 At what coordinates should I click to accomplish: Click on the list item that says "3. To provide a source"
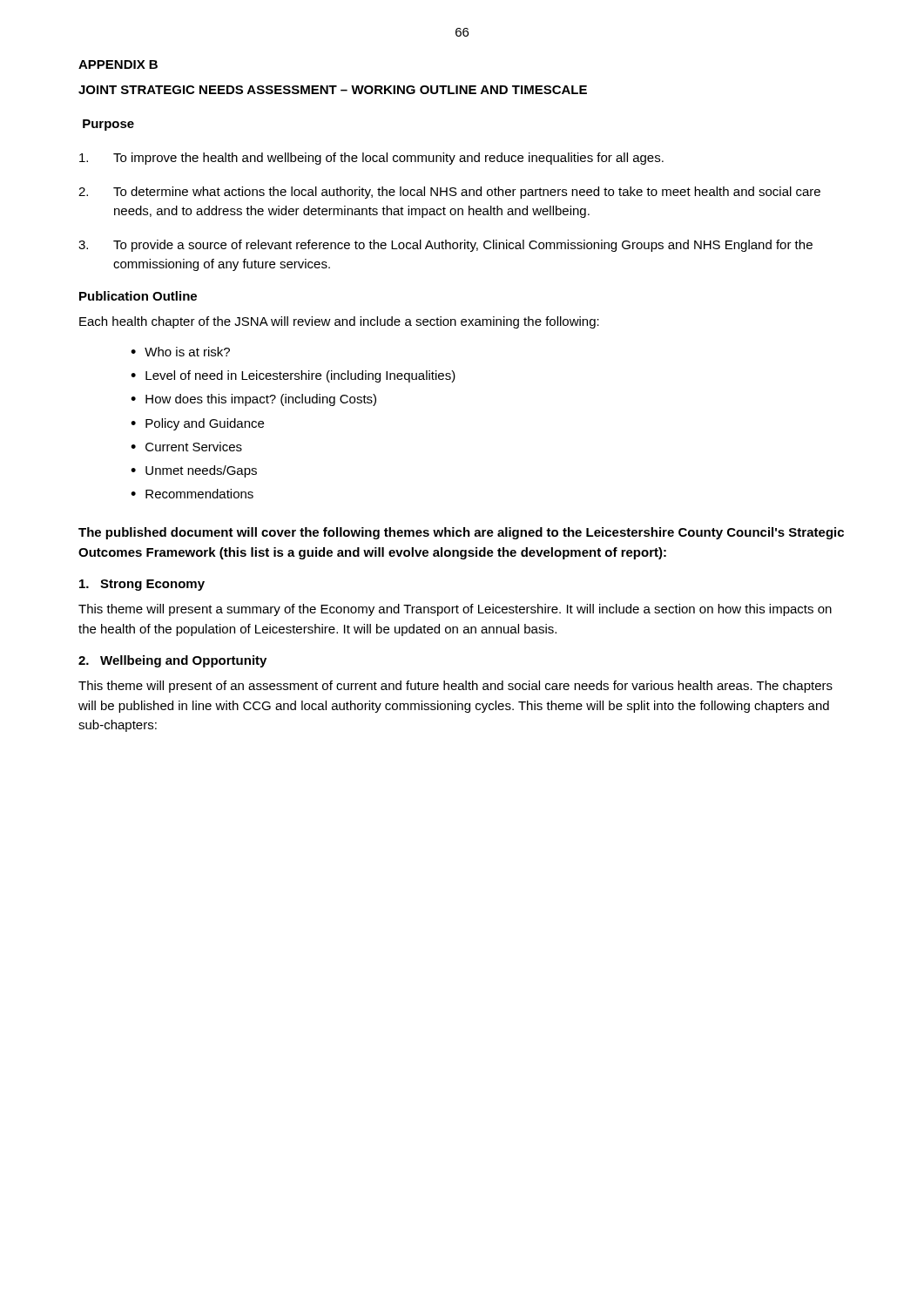click(462, 254)
